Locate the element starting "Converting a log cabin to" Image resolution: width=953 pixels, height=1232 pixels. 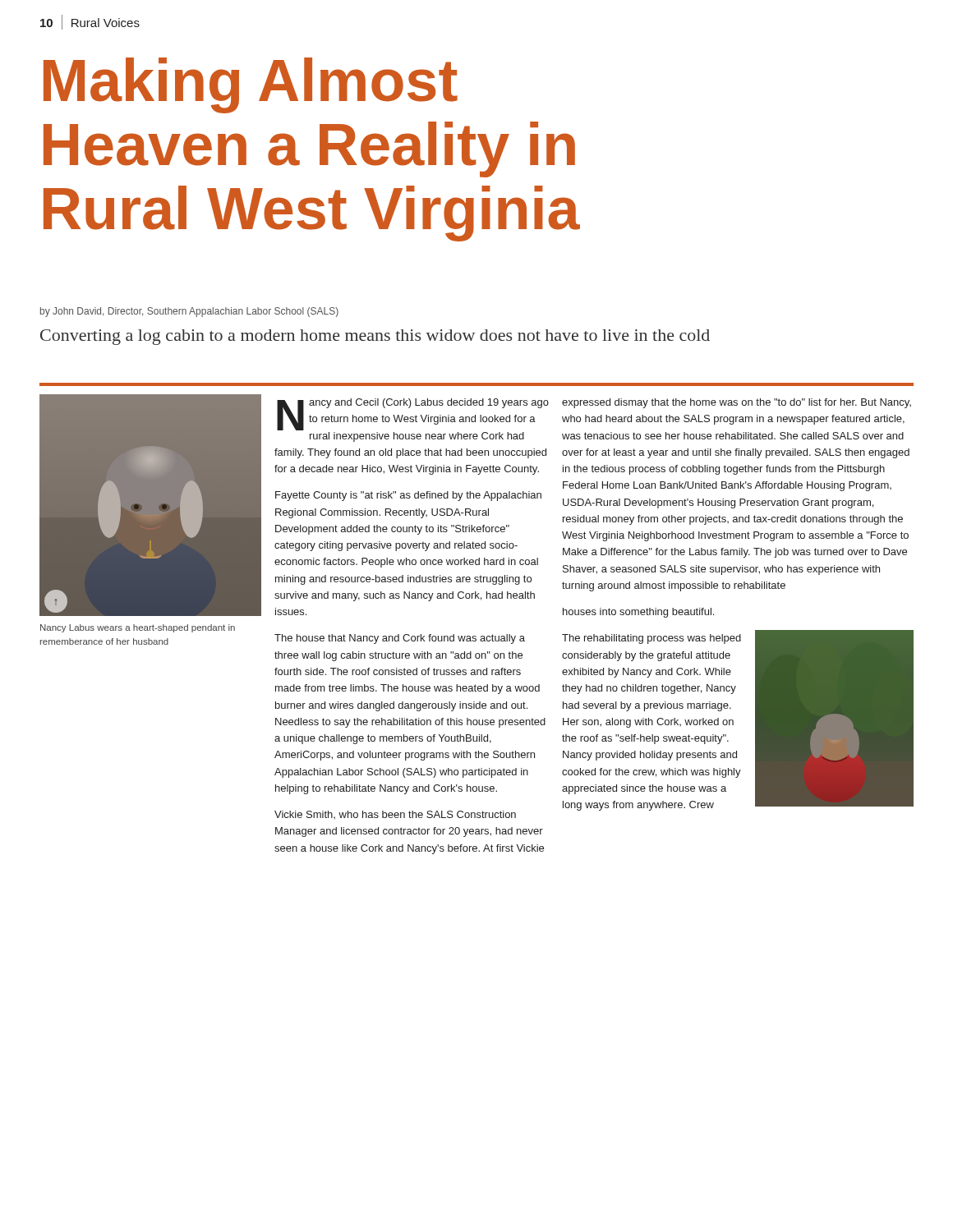point(375,335)
